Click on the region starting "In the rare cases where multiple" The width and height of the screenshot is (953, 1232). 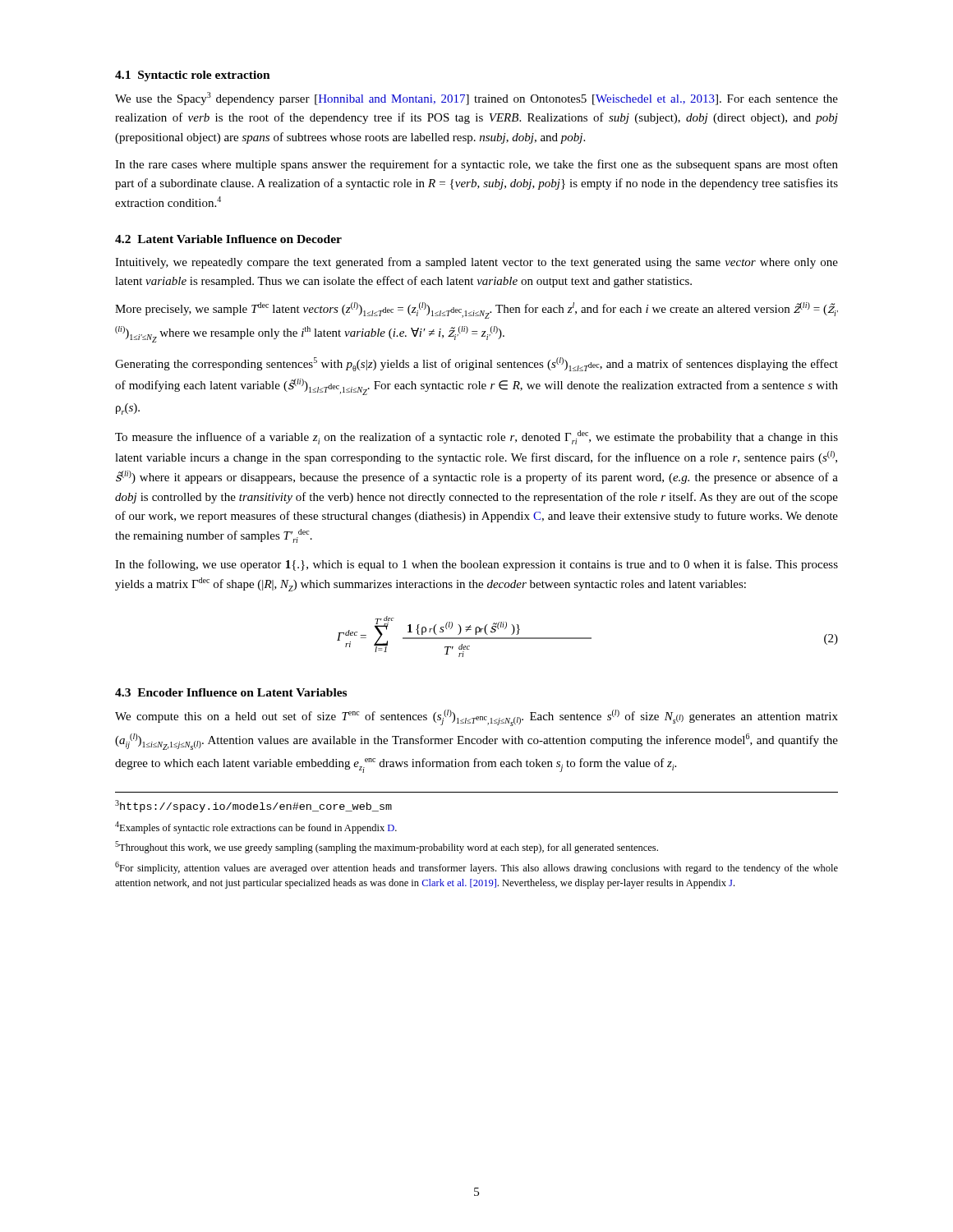(476, 184)
